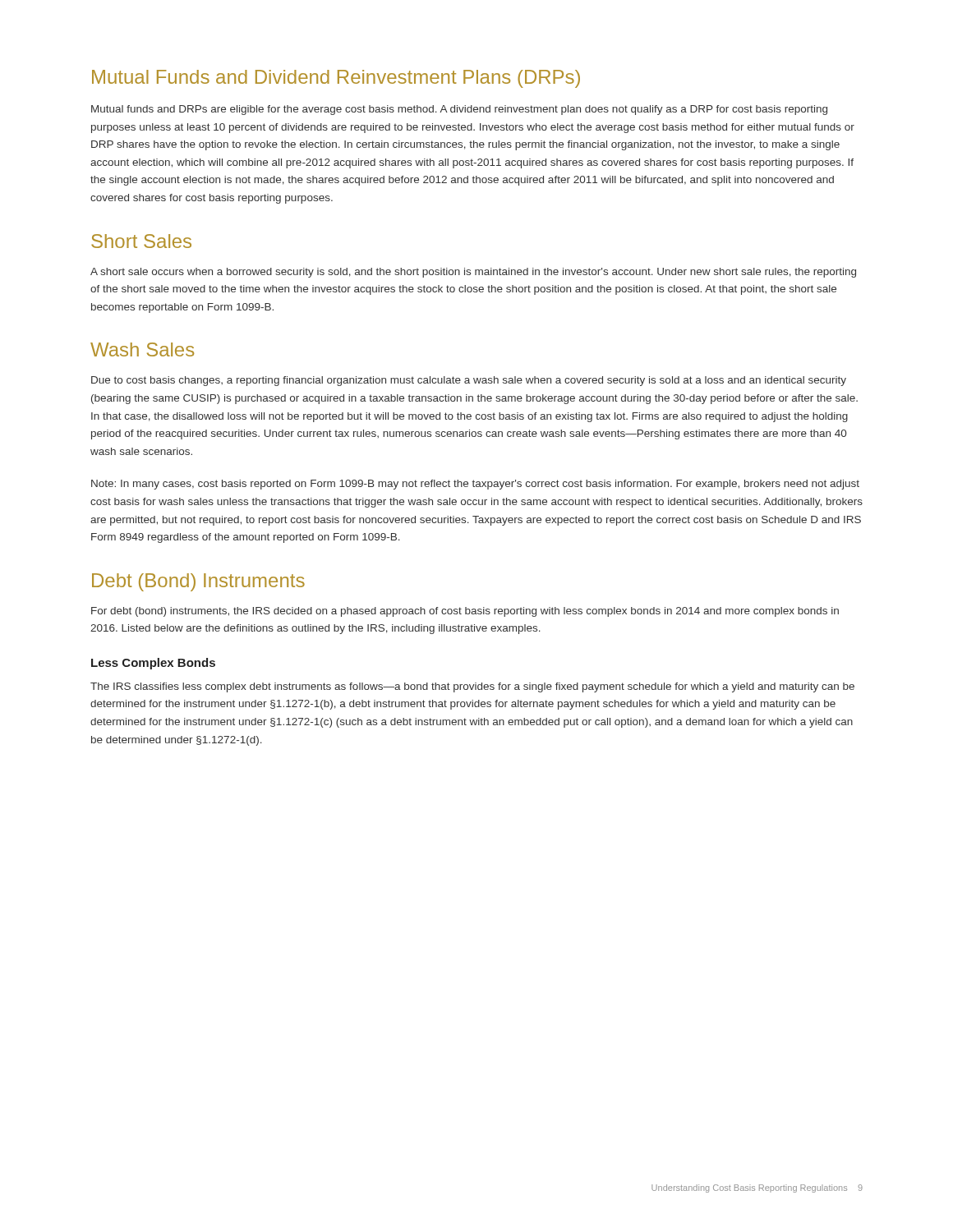The width and height of the screenshot is (953, 1232).
Task: Find the text block that says "The IRS classifies less complex"
Action: pyautogui.click(x=476, y=713)
